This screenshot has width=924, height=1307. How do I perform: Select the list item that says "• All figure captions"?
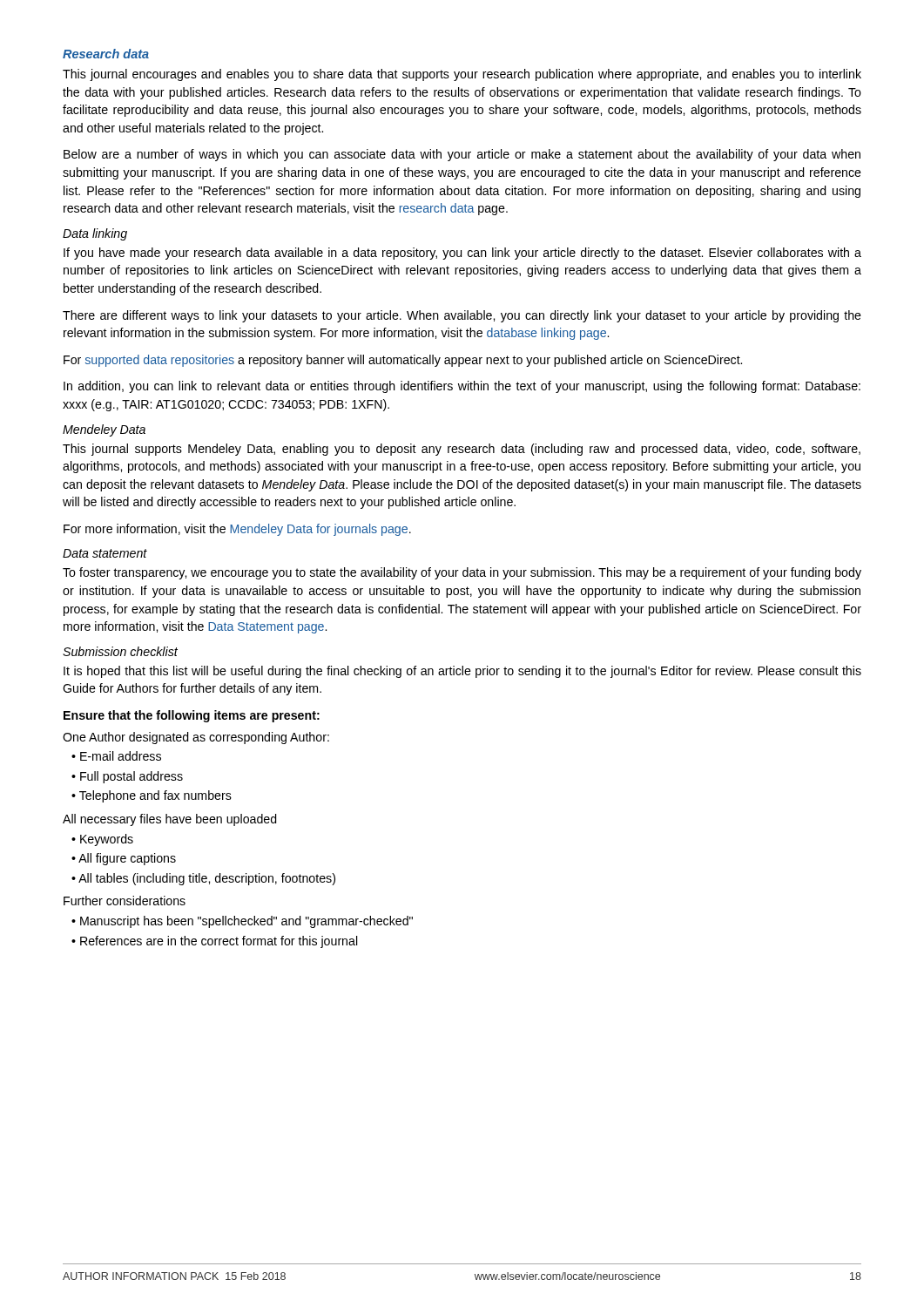tap(124, 858)
